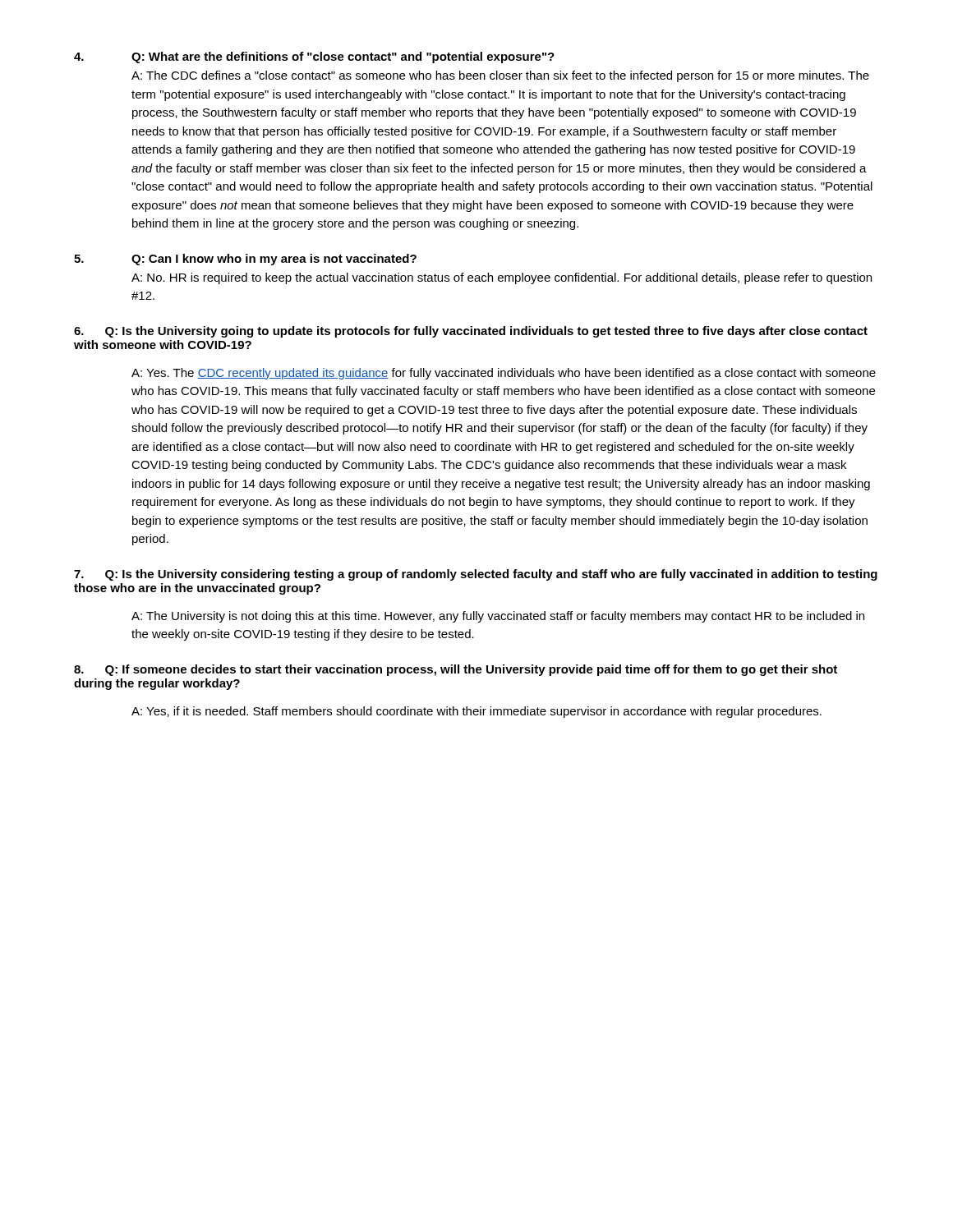
Task: Point to the block beginning "7. Q: Is"
Action: pos(476,605)
